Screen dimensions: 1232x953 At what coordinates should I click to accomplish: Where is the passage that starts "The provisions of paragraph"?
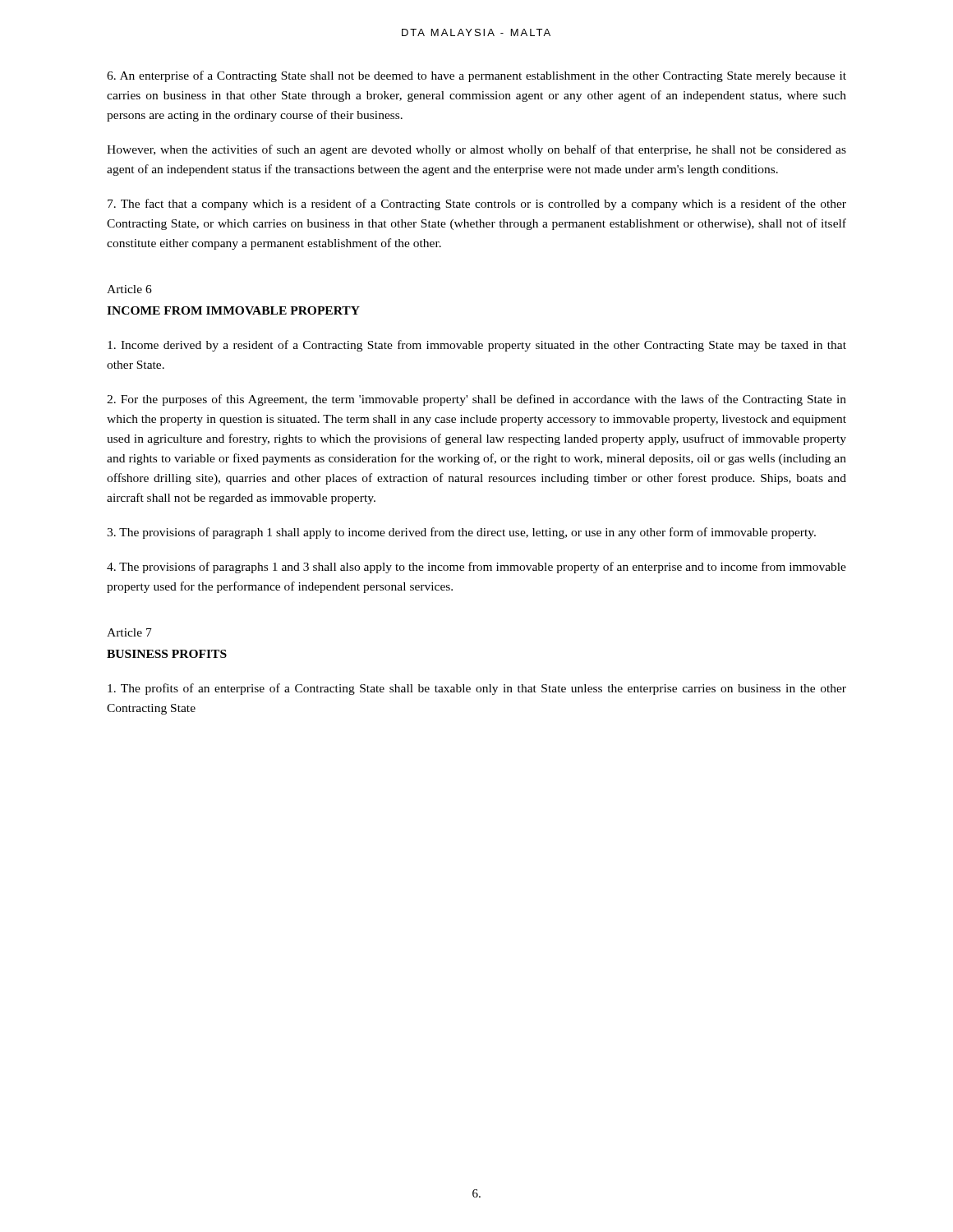pyautogui.click(x=462, y=532)
